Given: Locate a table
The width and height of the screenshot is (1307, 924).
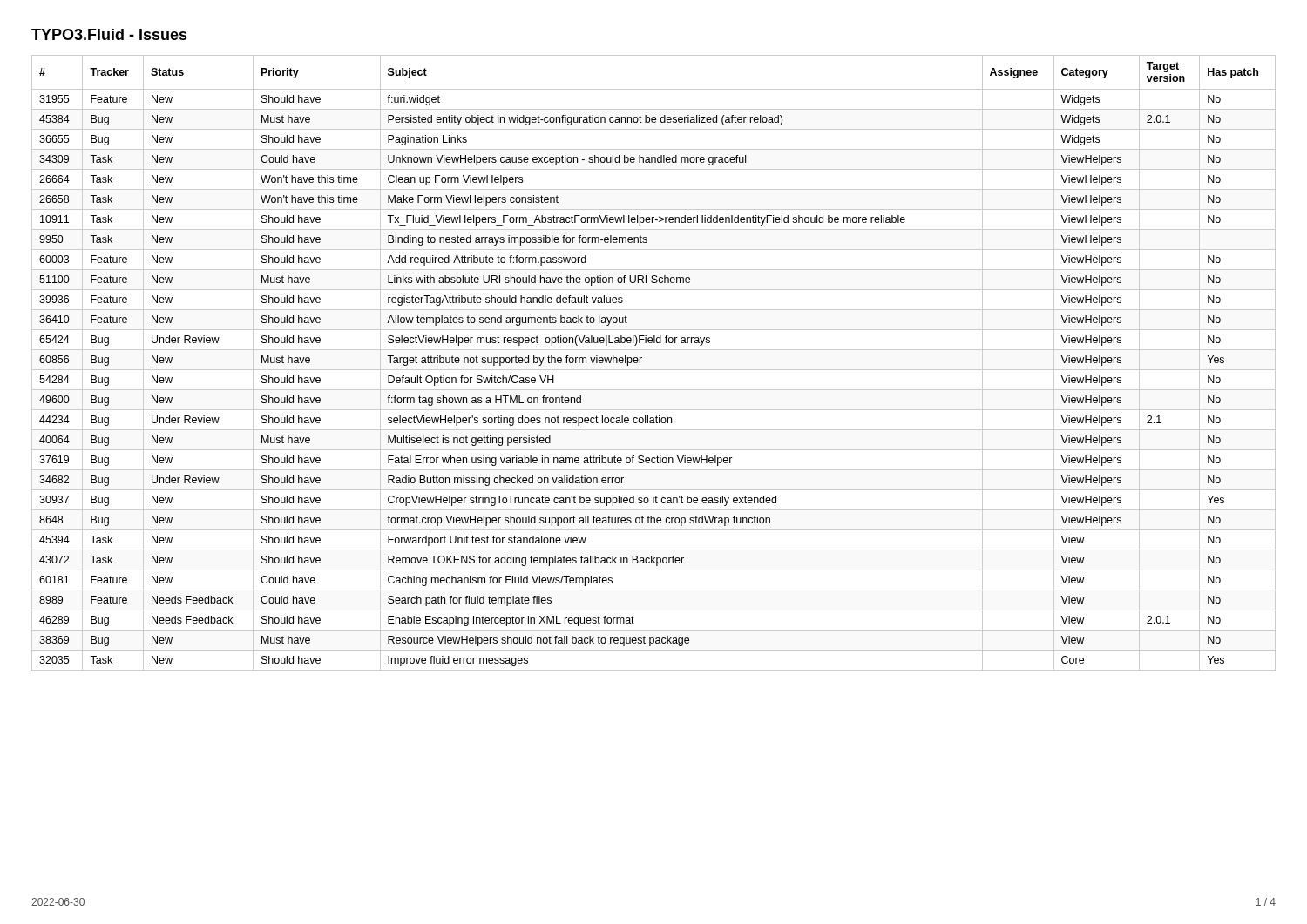Looking at the screenshot, I should pyautogui.click(x=654, y=363).
